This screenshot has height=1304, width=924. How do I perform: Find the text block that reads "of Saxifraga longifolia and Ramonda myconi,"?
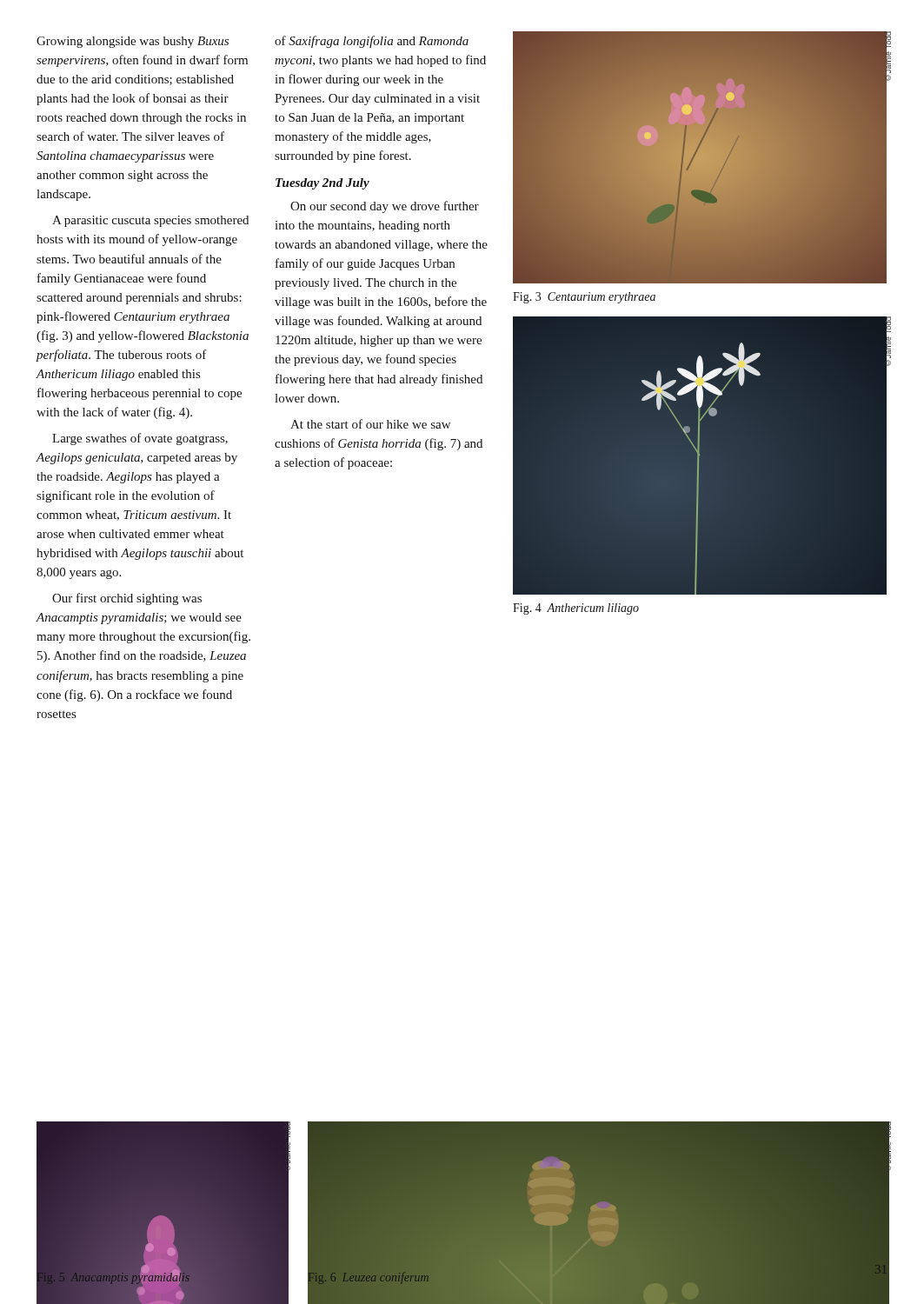click(x=382, y=98)
